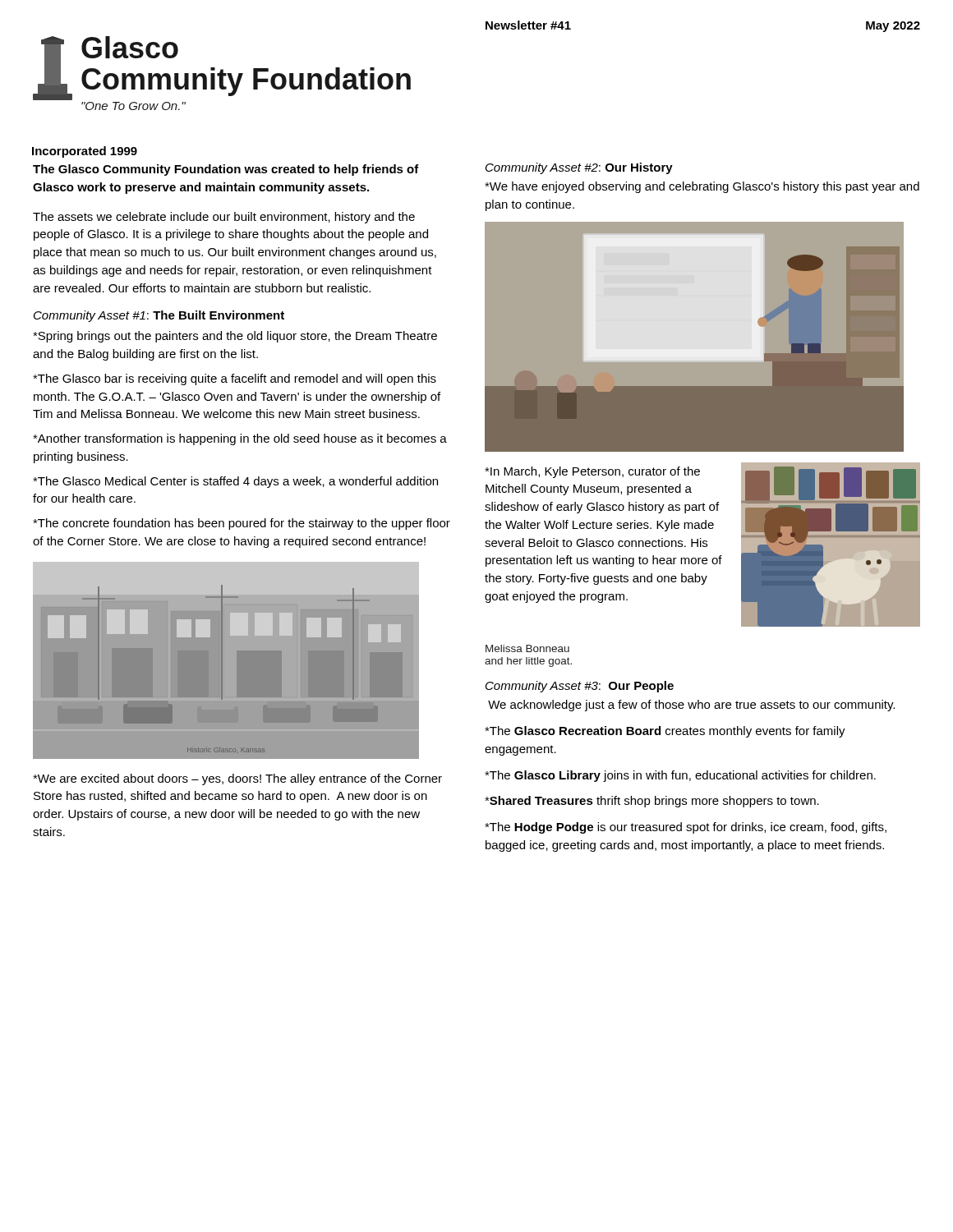Viewport: 953px width, 1232px height.
Task: Point to the text starting "*Spring brings out the painters and the old"
Action: 235,345
